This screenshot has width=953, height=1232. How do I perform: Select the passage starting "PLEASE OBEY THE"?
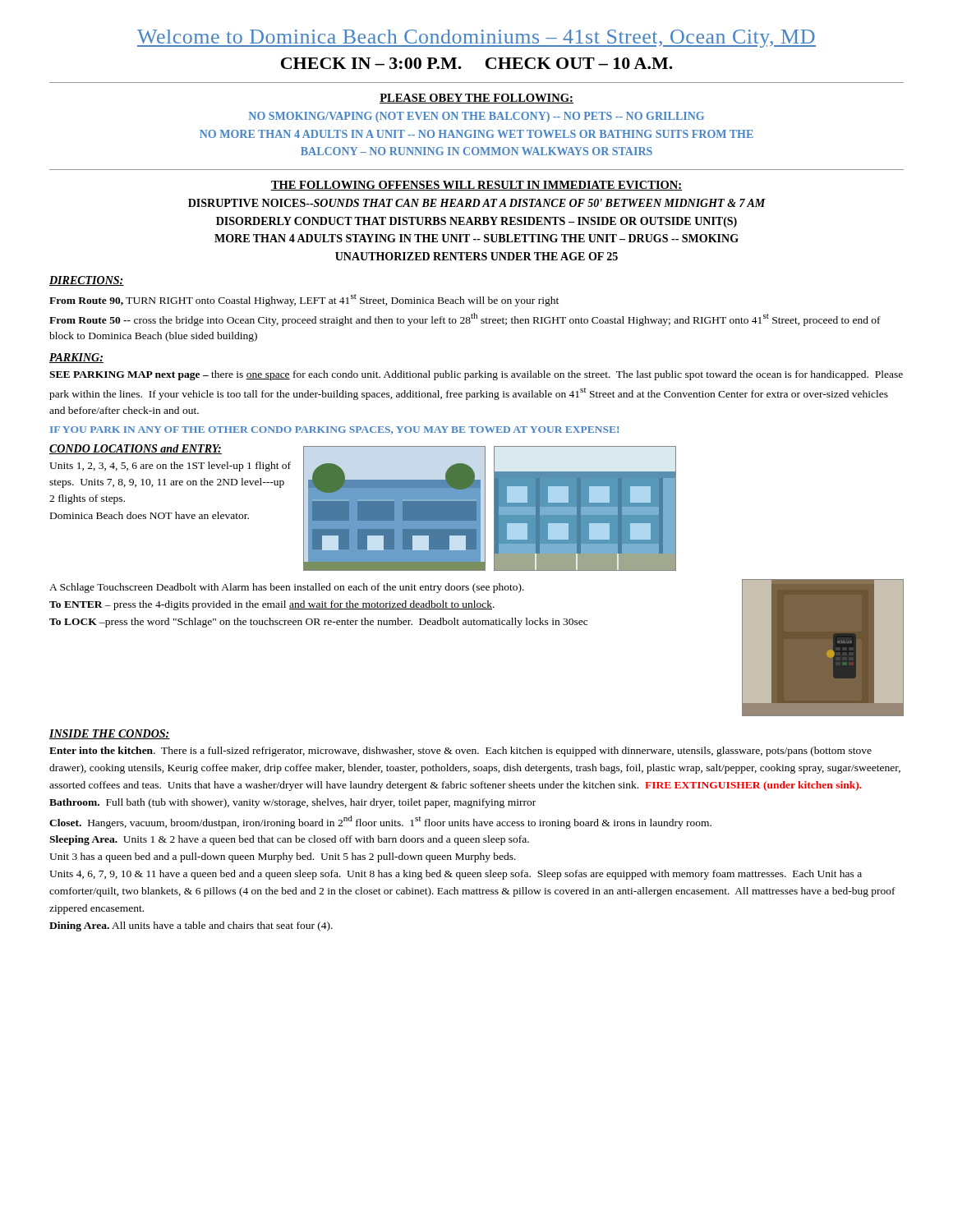tap(476, 98)
